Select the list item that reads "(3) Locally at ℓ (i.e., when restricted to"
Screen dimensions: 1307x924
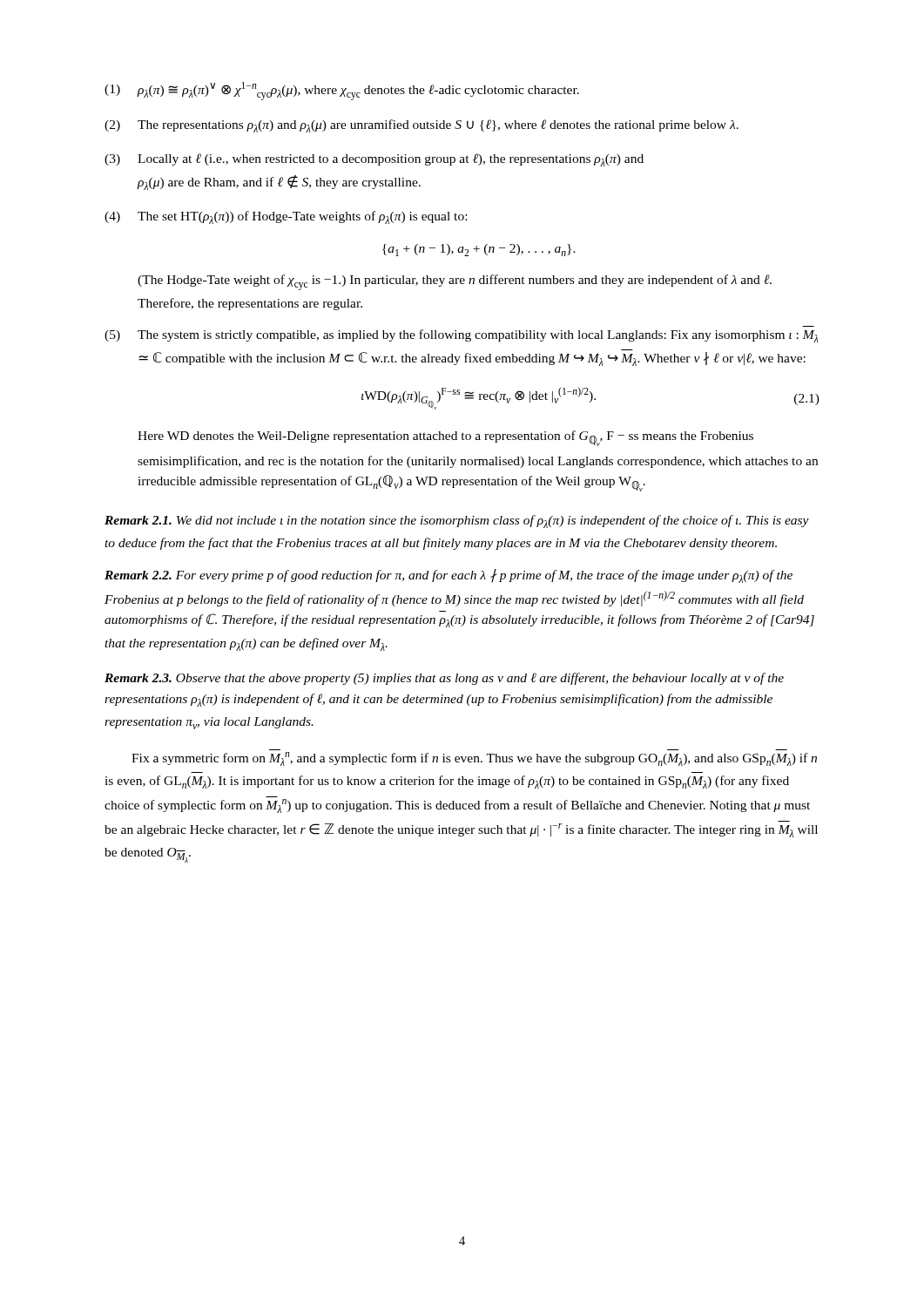(462, 171)
